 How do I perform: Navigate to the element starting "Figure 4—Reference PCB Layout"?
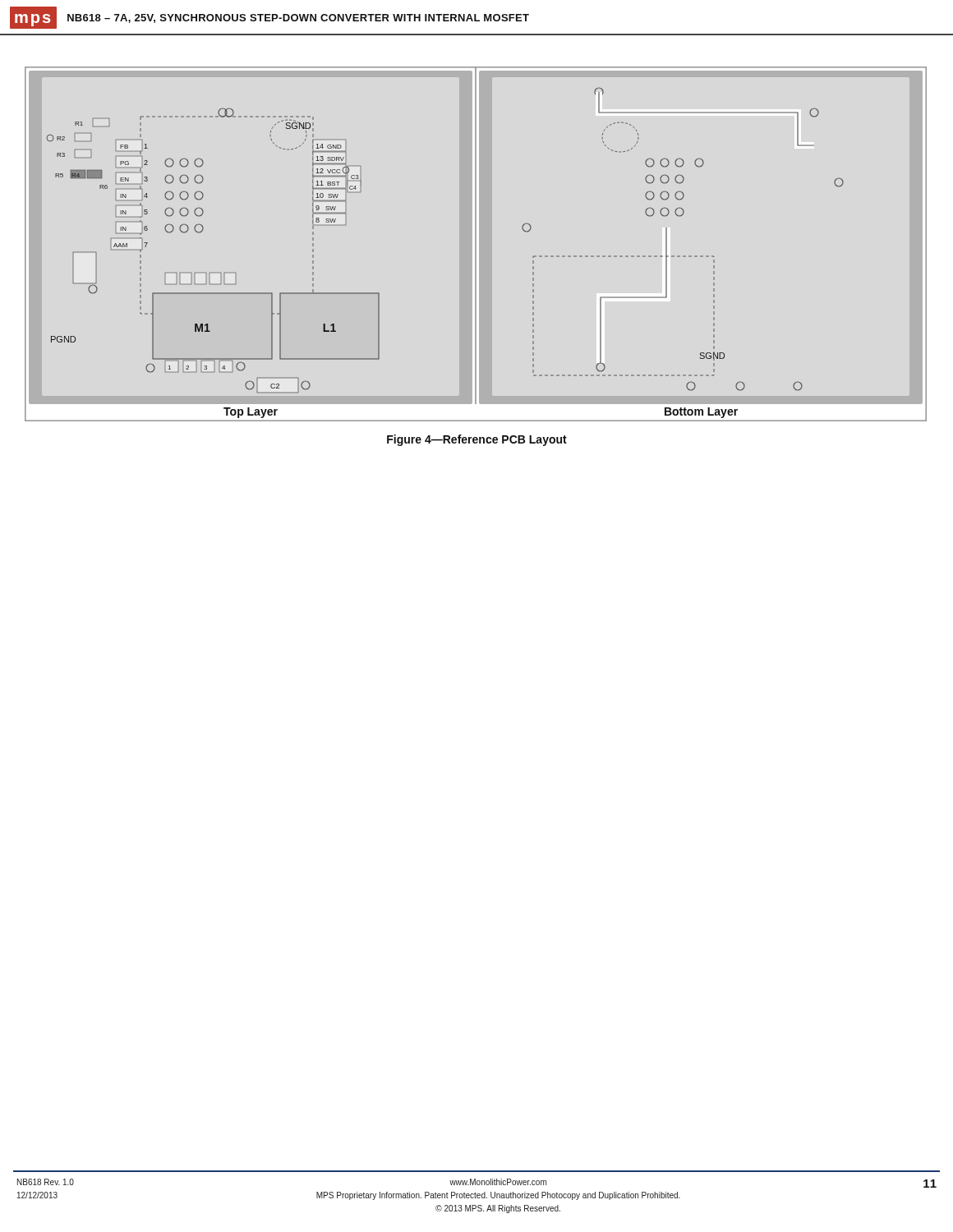[x=476, y=439]
